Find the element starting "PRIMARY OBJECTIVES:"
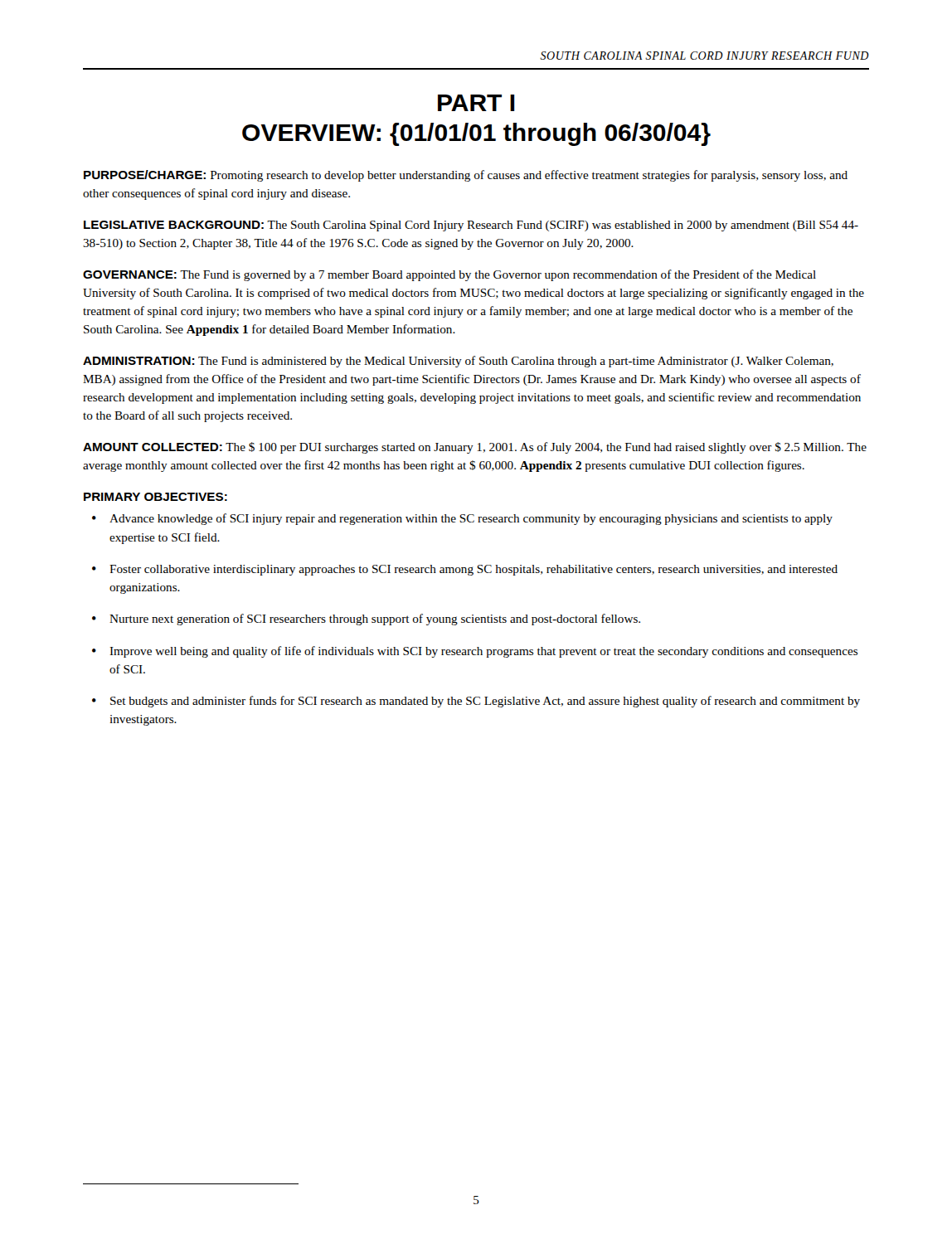The height and width of the screenshot is (1244, 952). [x=155, y=497]
